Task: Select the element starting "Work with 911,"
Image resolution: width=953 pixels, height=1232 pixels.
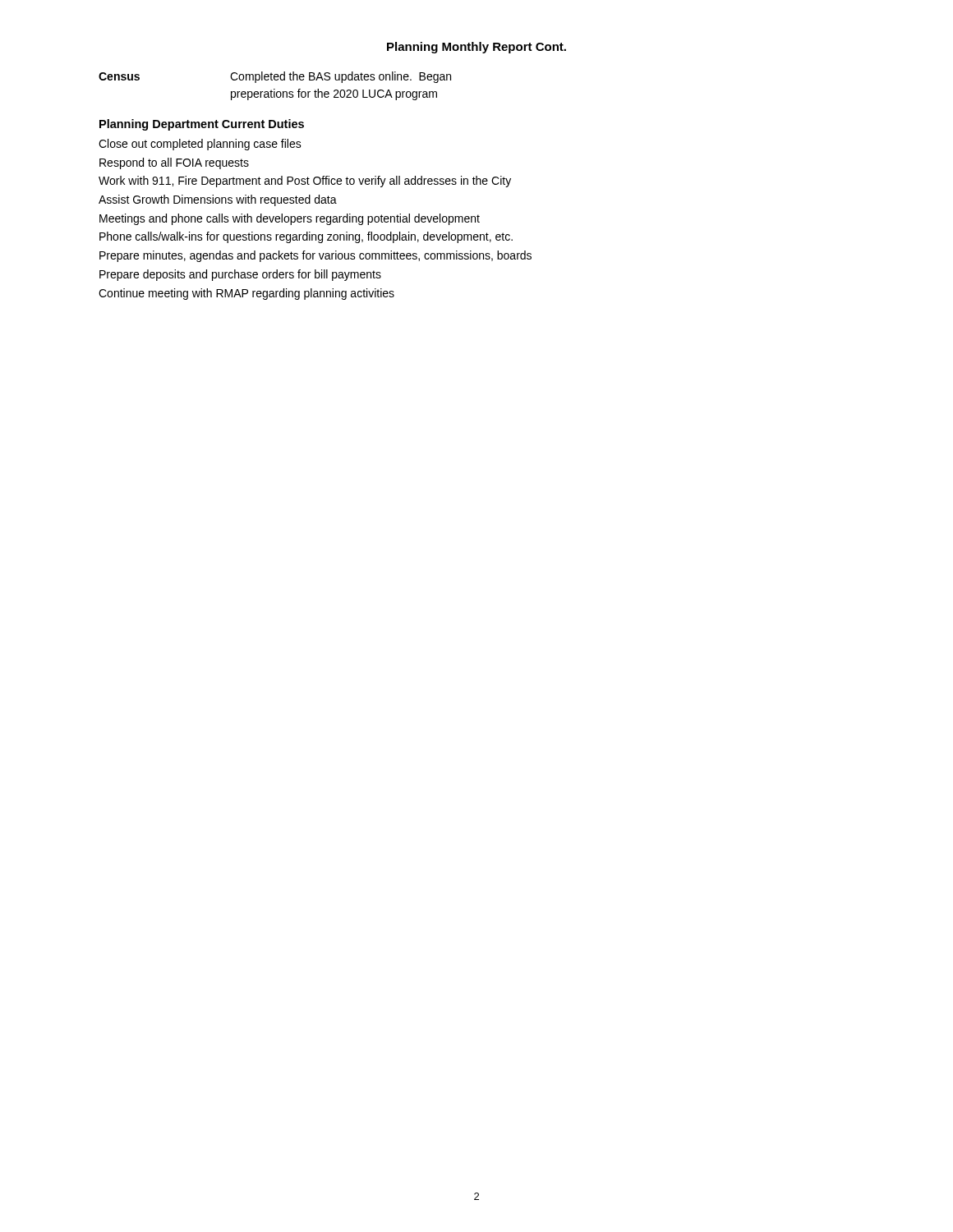Action: [x=305, y=181]
